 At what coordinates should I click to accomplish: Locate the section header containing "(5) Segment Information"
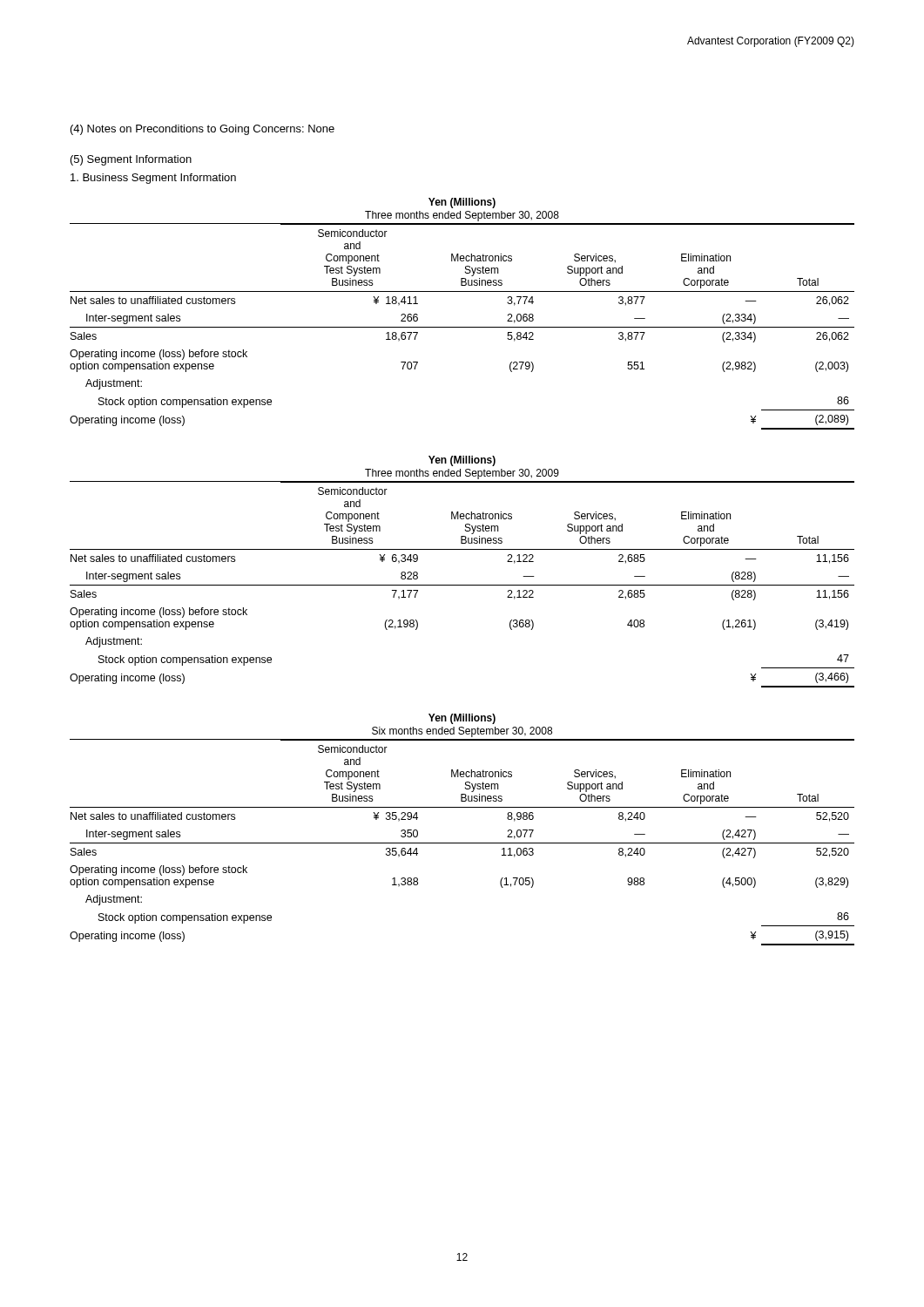coord(131,159)
